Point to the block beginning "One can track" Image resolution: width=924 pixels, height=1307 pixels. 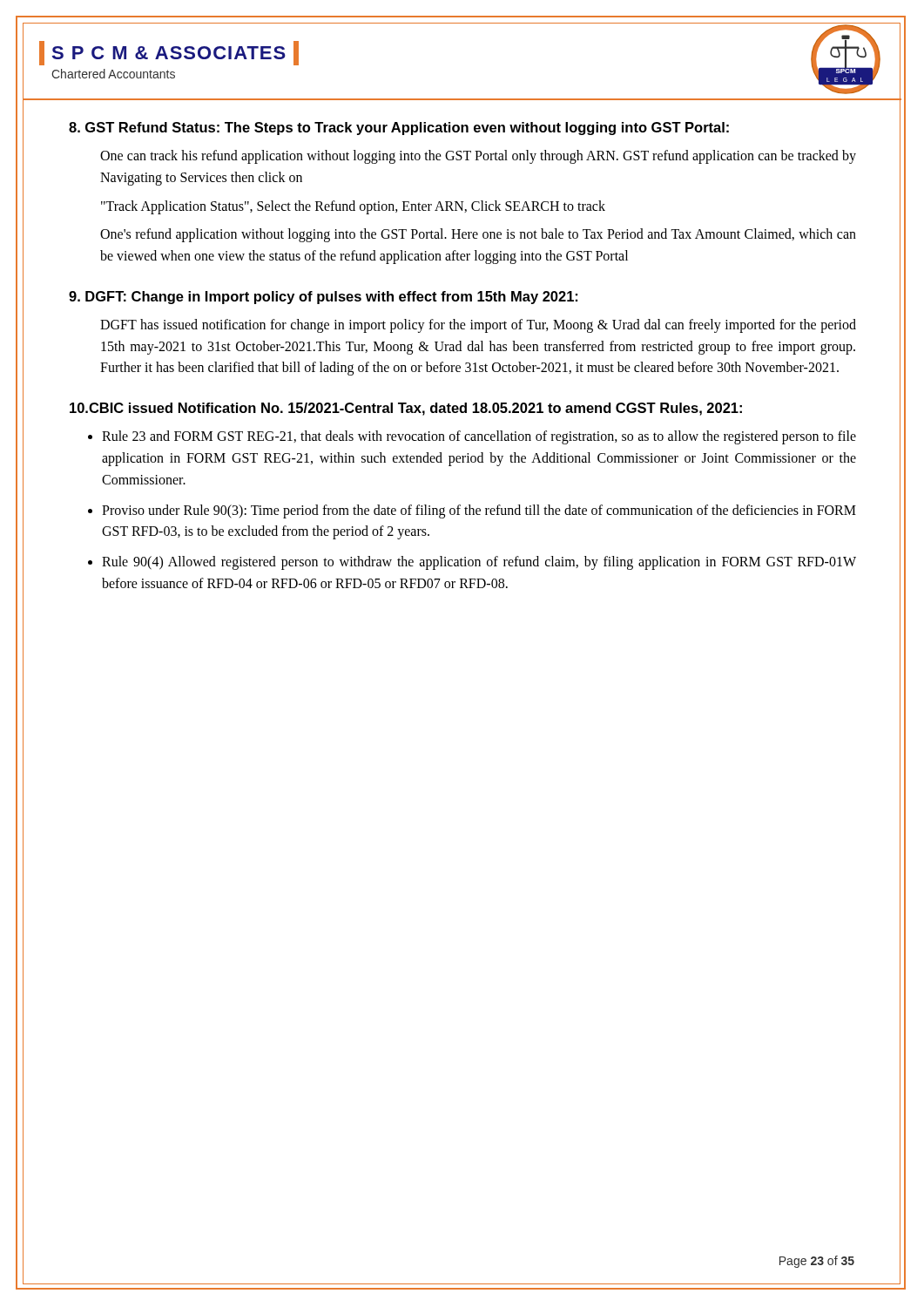tap(478, 206)
